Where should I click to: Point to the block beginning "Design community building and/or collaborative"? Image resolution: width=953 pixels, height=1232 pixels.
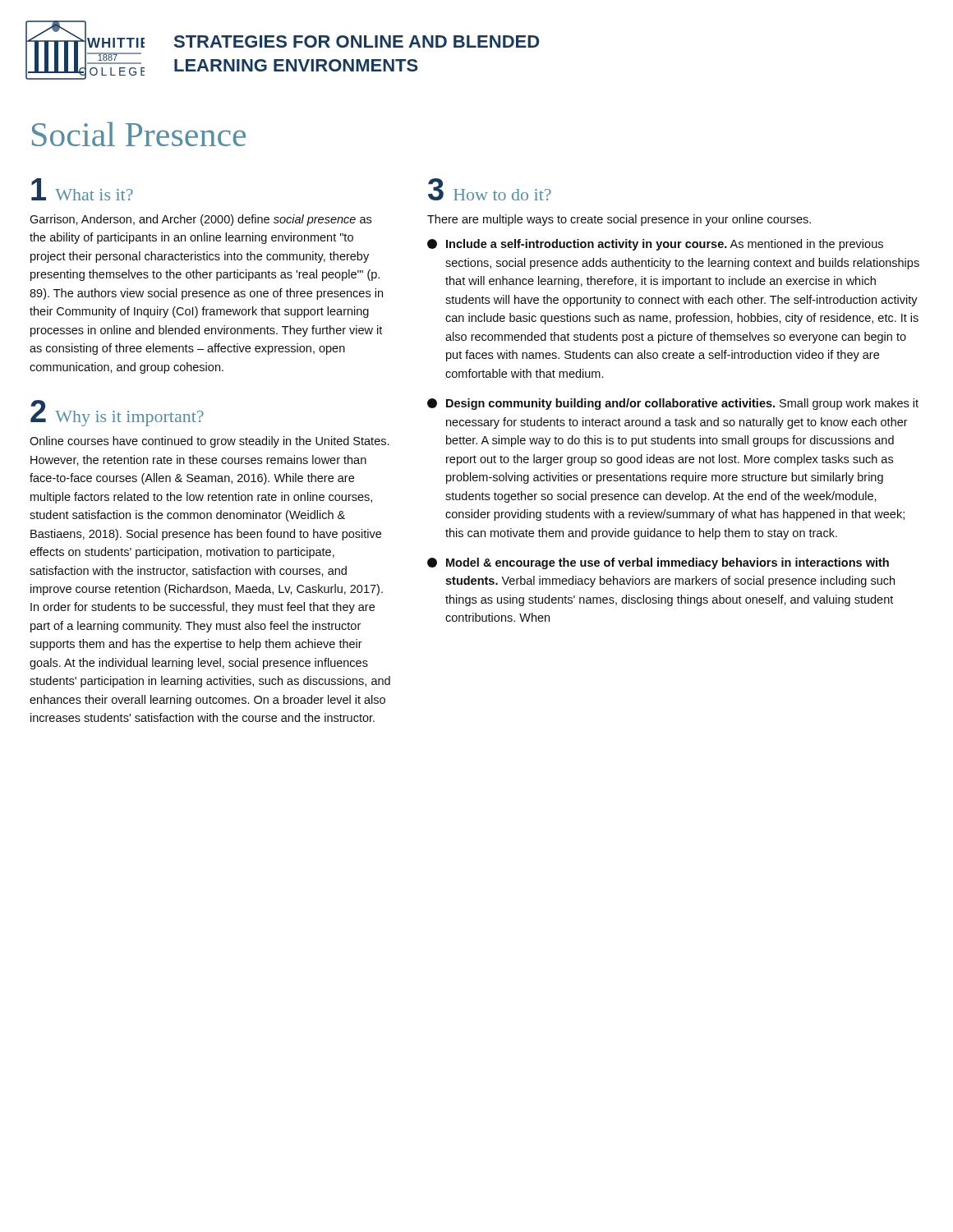(x=675, y=468)
